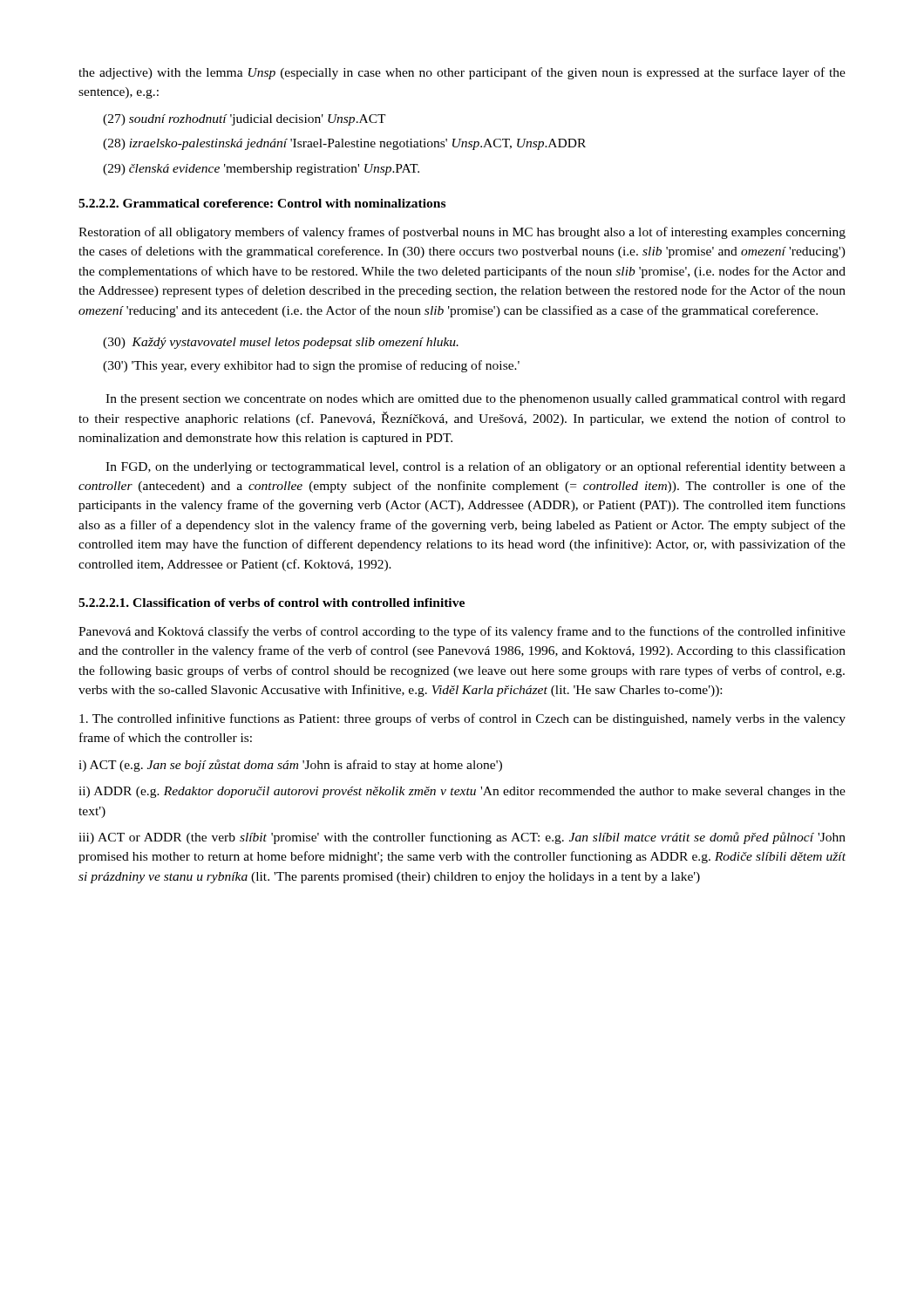This screenshot has height=1308, width=924.
Task: Where is the passage that starts "(30') 'This year, every"?
Action: [x=474, y=365]
